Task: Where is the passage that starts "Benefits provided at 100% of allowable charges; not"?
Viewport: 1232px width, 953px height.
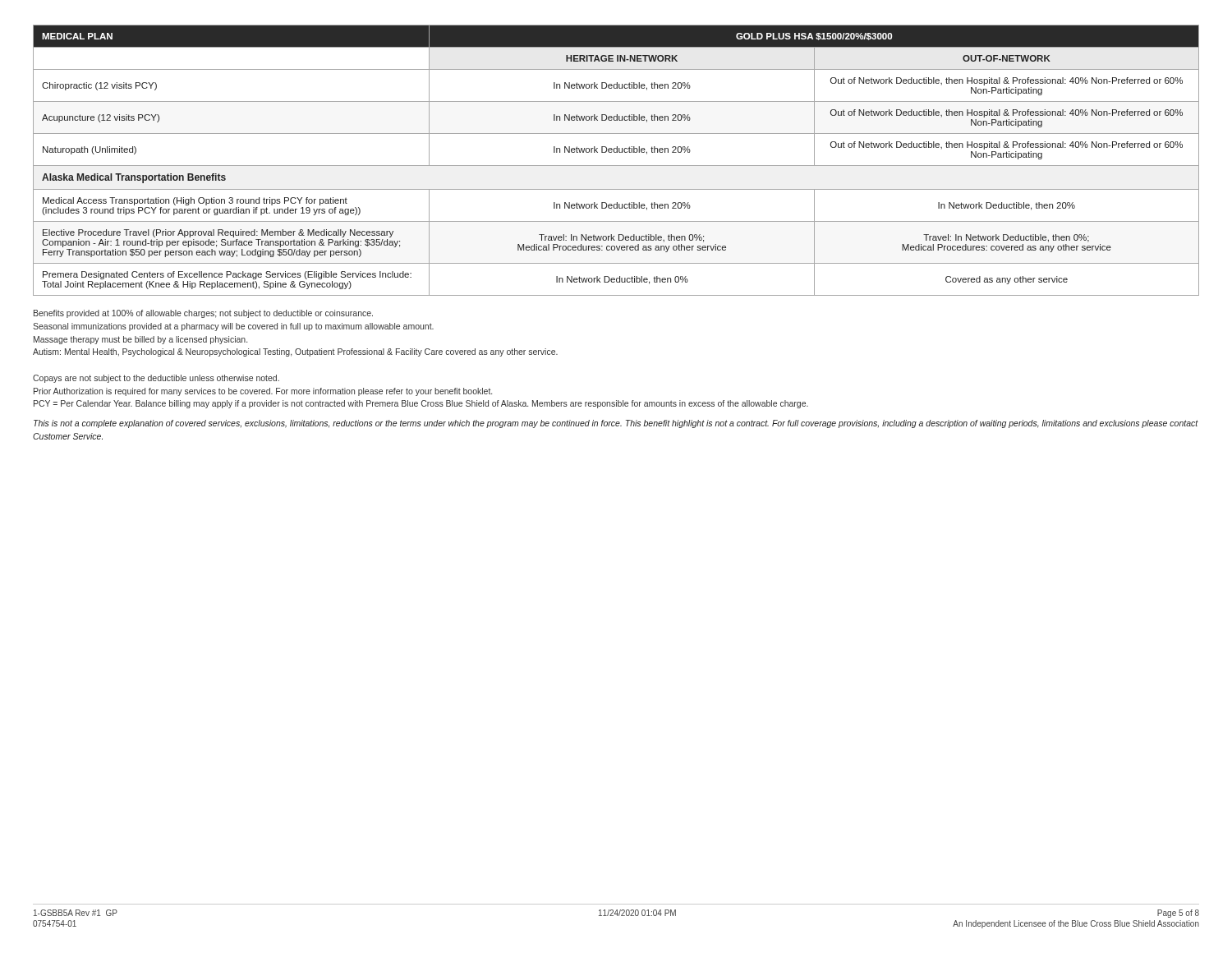Action: tap(203, 314)
